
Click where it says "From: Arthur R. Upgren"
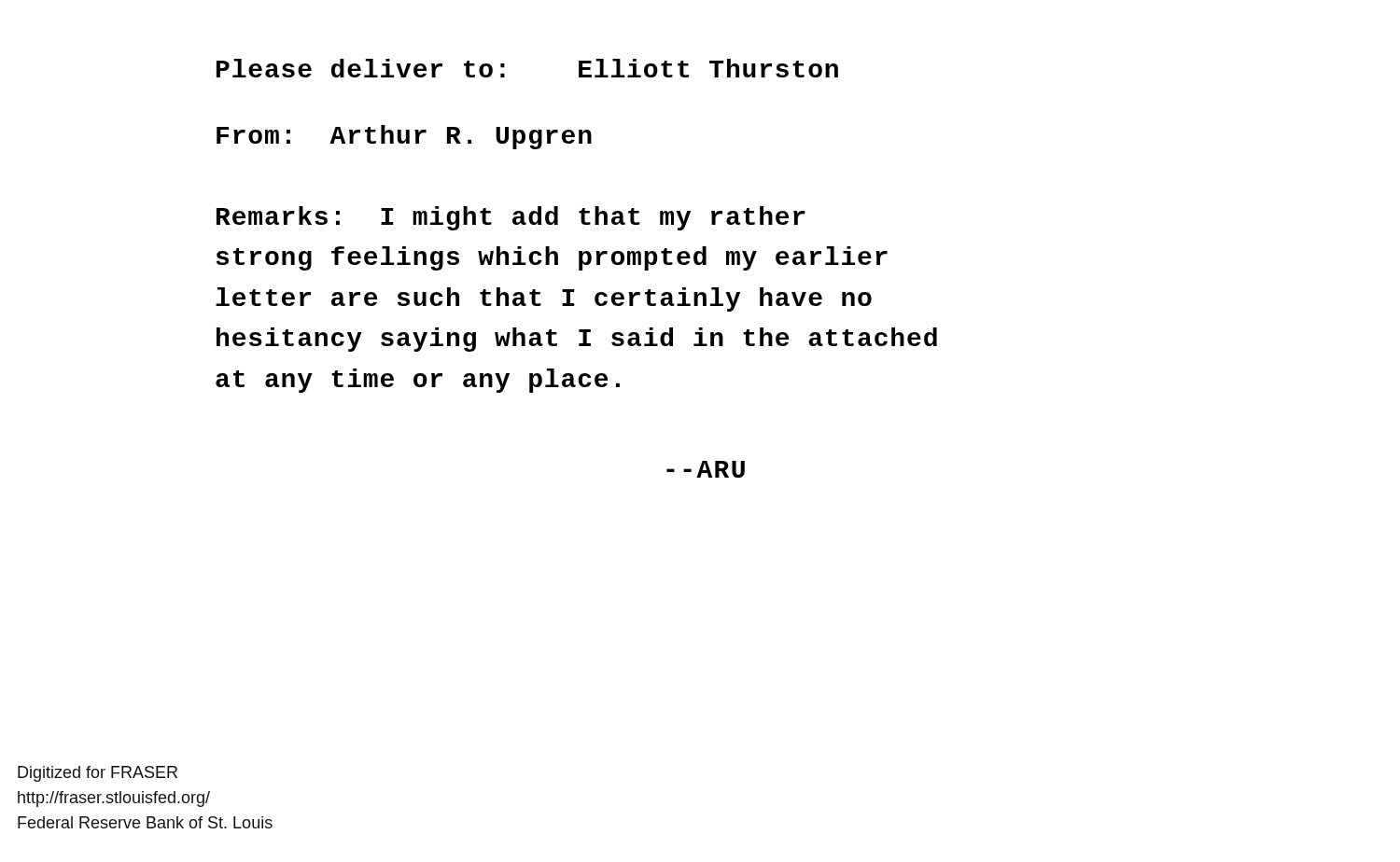coord(404,137)
